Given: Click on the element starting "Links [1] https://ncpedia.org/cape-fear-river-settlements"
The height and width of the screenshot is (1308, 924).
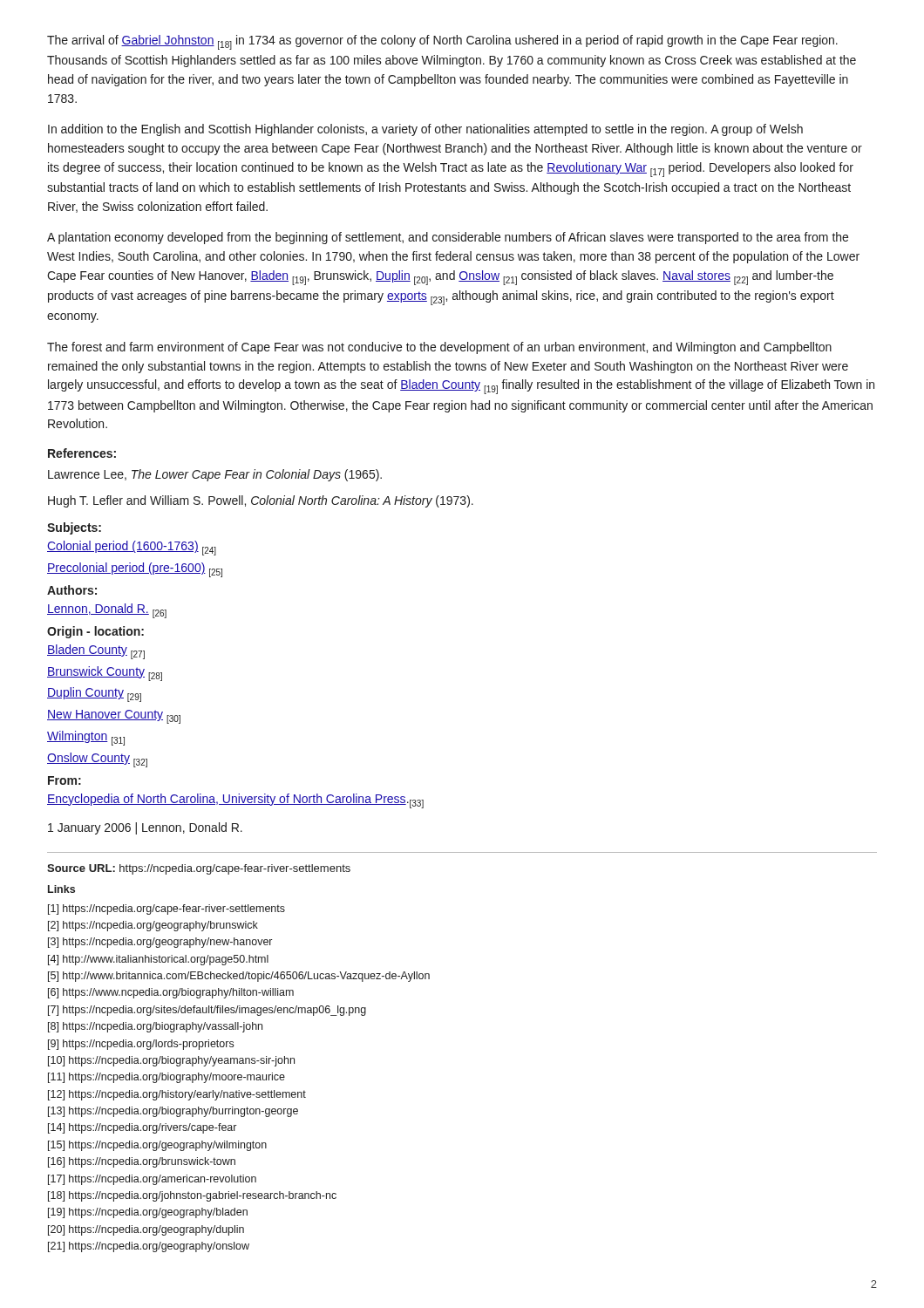Looking at the screenshot, I should point(61,889).
